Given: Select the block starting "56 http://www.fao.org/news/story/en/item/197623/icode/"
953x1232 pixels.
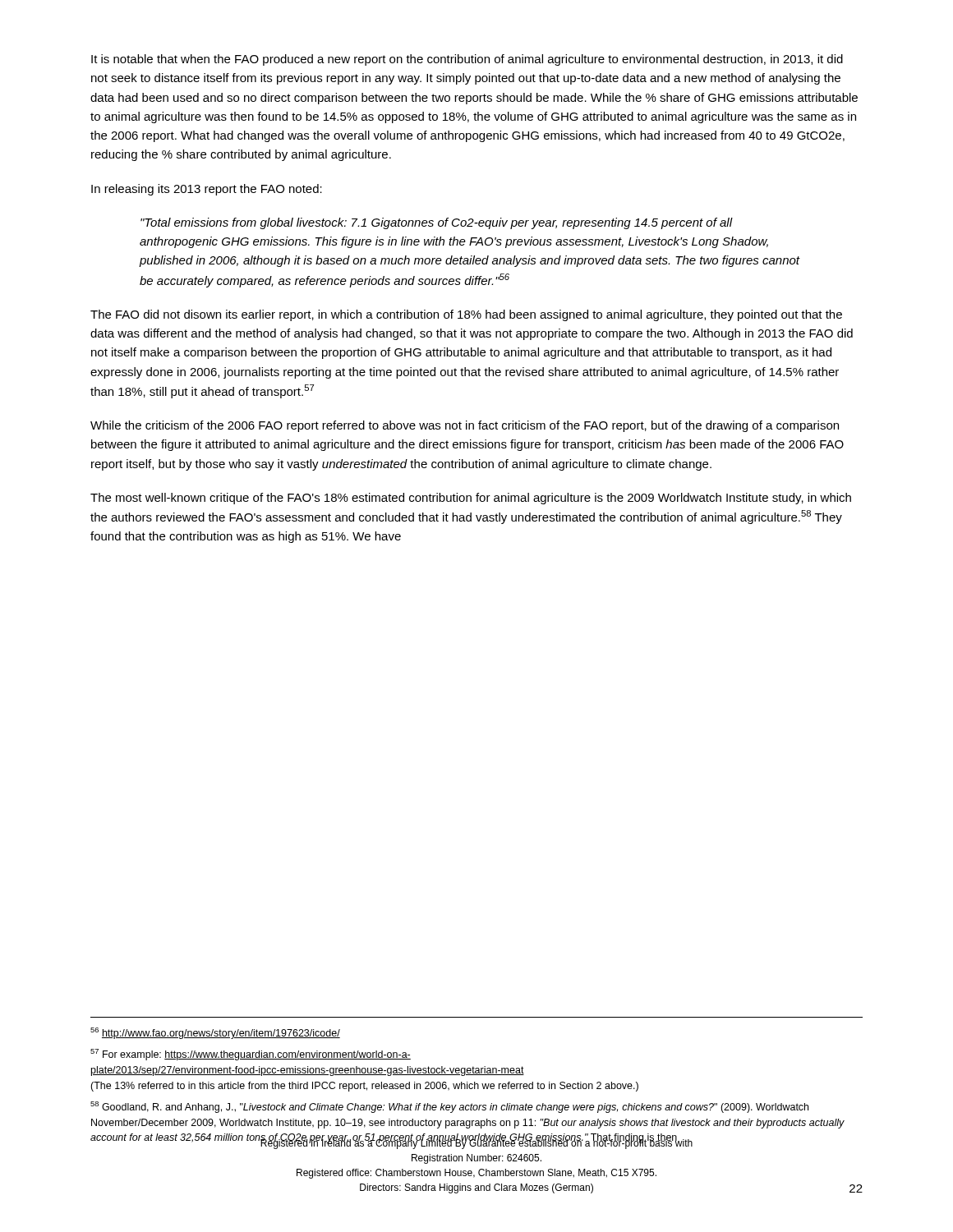Looking at the screenshot, I should pyautogui.click(x=215, y=1033).
